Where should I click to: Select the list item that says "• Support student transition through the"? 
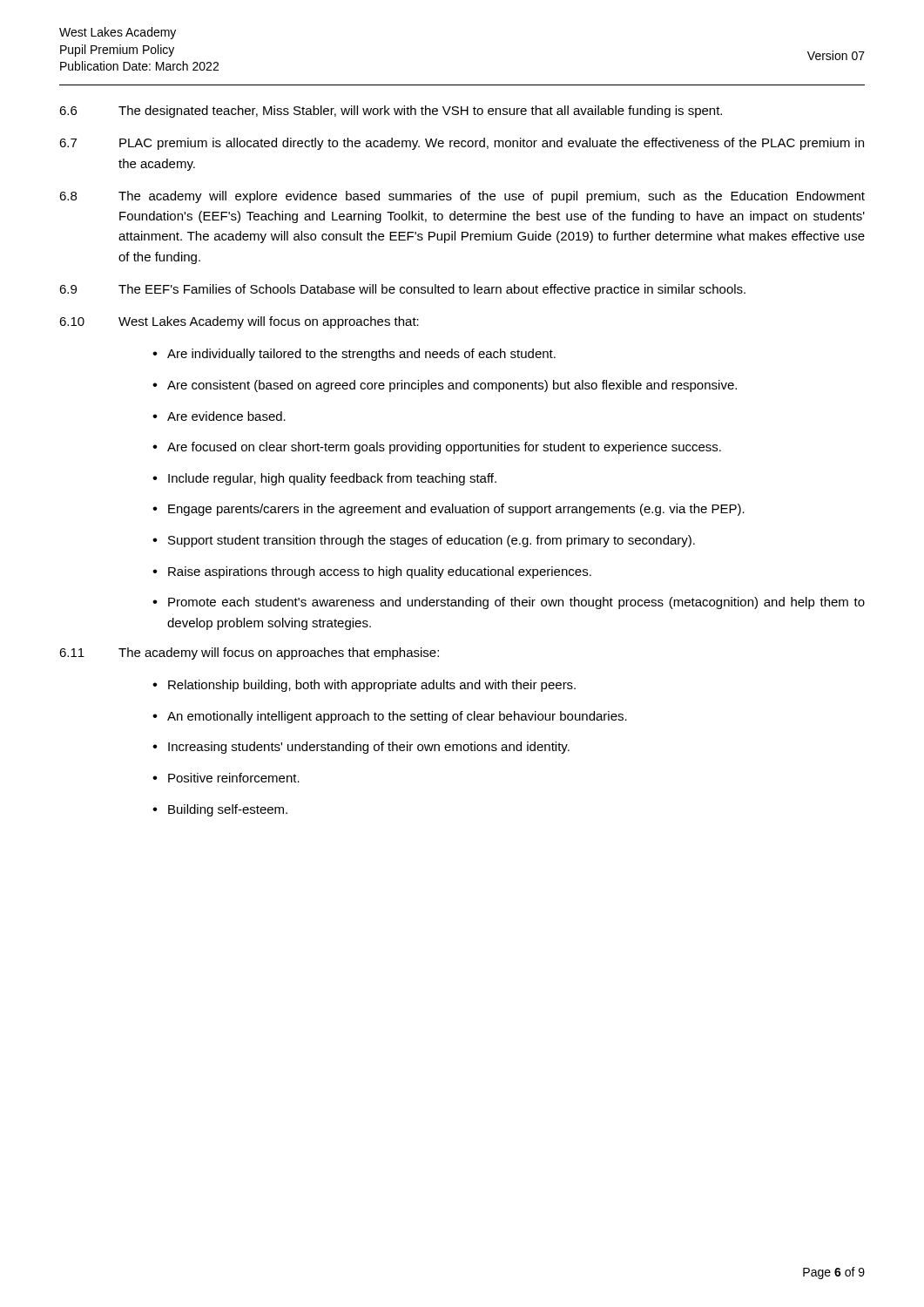coord(504,541)
